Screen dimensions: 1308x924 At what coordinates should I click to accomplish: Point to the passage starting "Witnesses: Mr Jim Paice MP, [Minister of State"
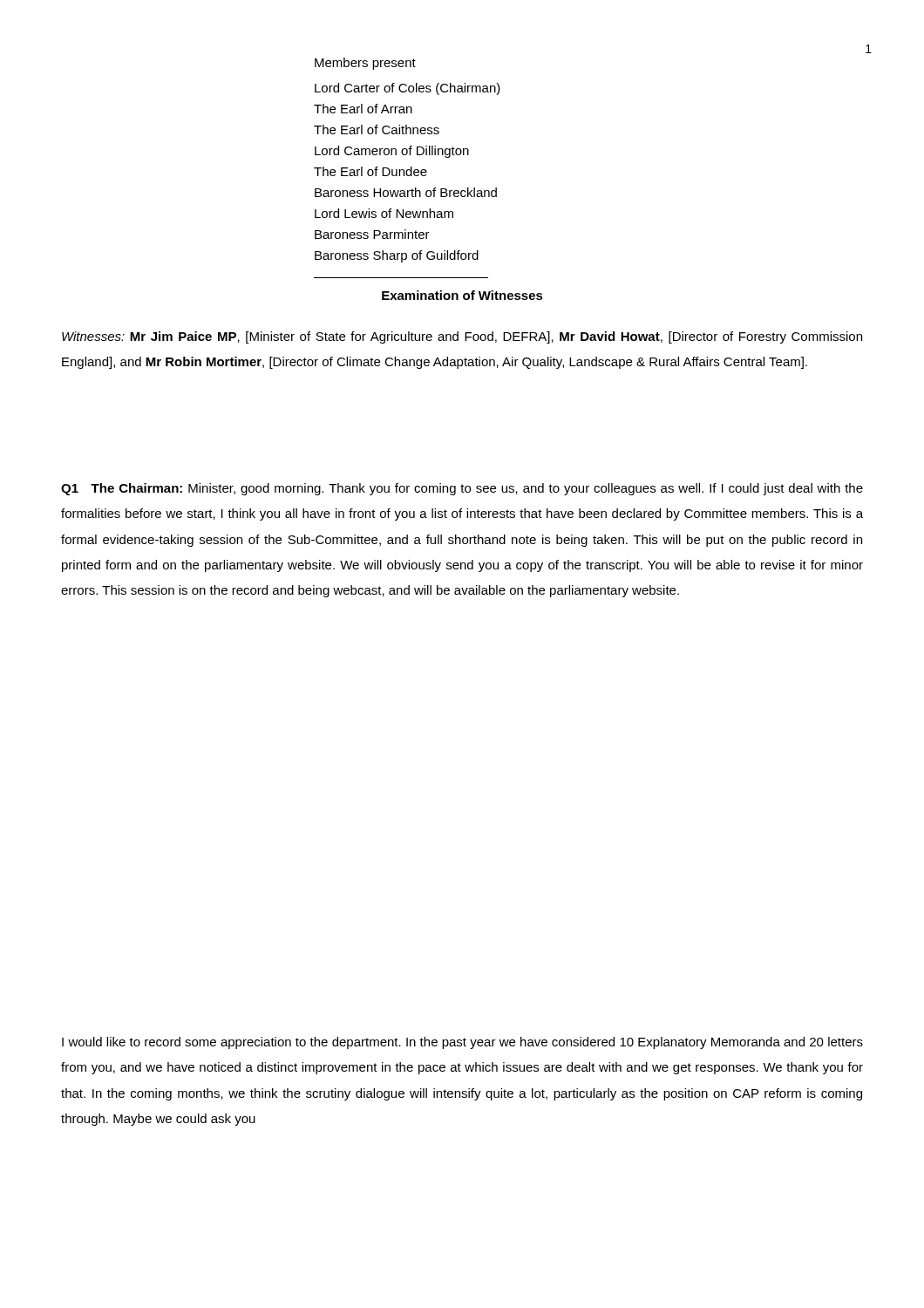coord(462,349)
